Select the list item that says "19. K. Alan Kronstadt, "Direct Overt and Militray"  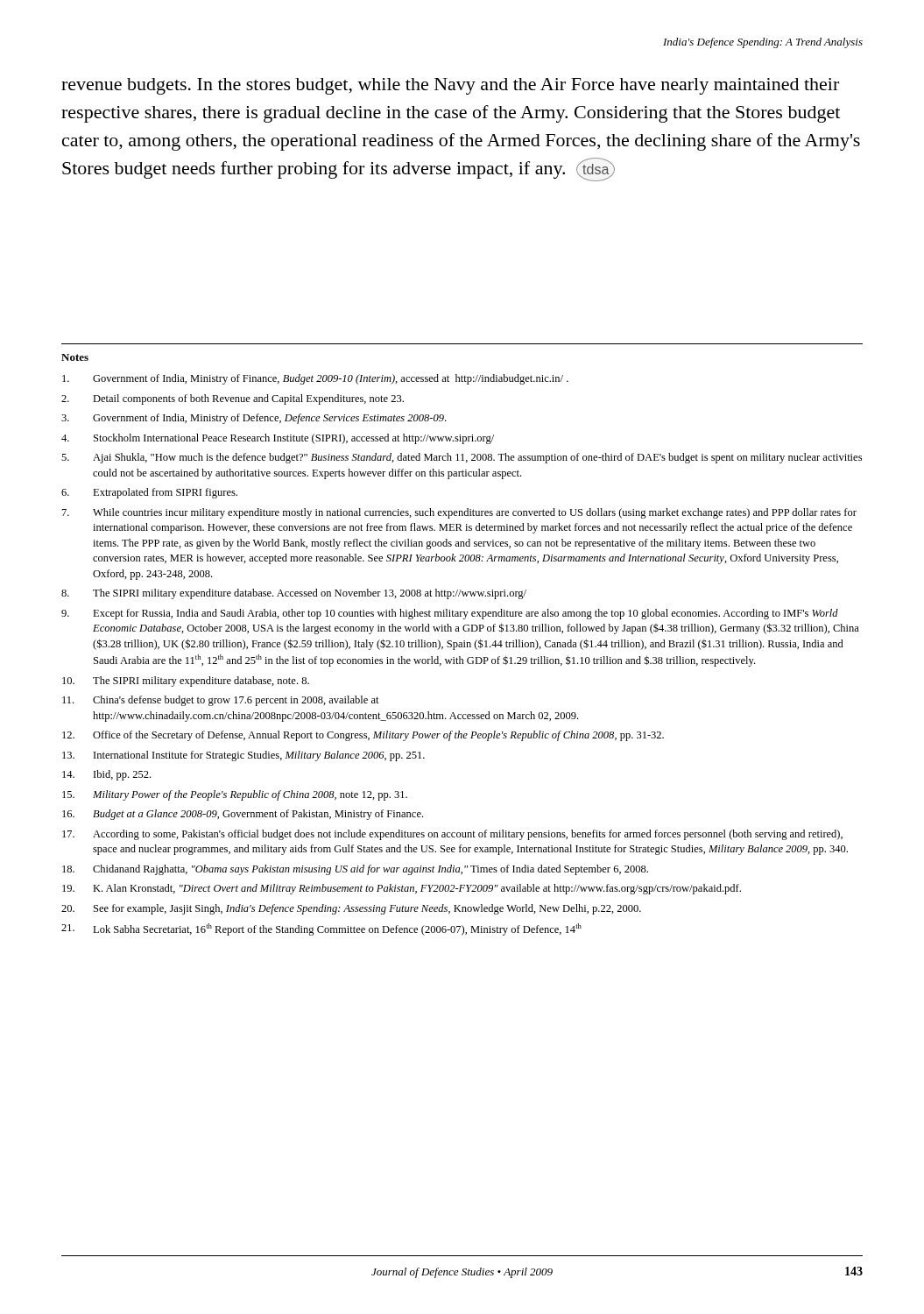click(x=462, y=889)
